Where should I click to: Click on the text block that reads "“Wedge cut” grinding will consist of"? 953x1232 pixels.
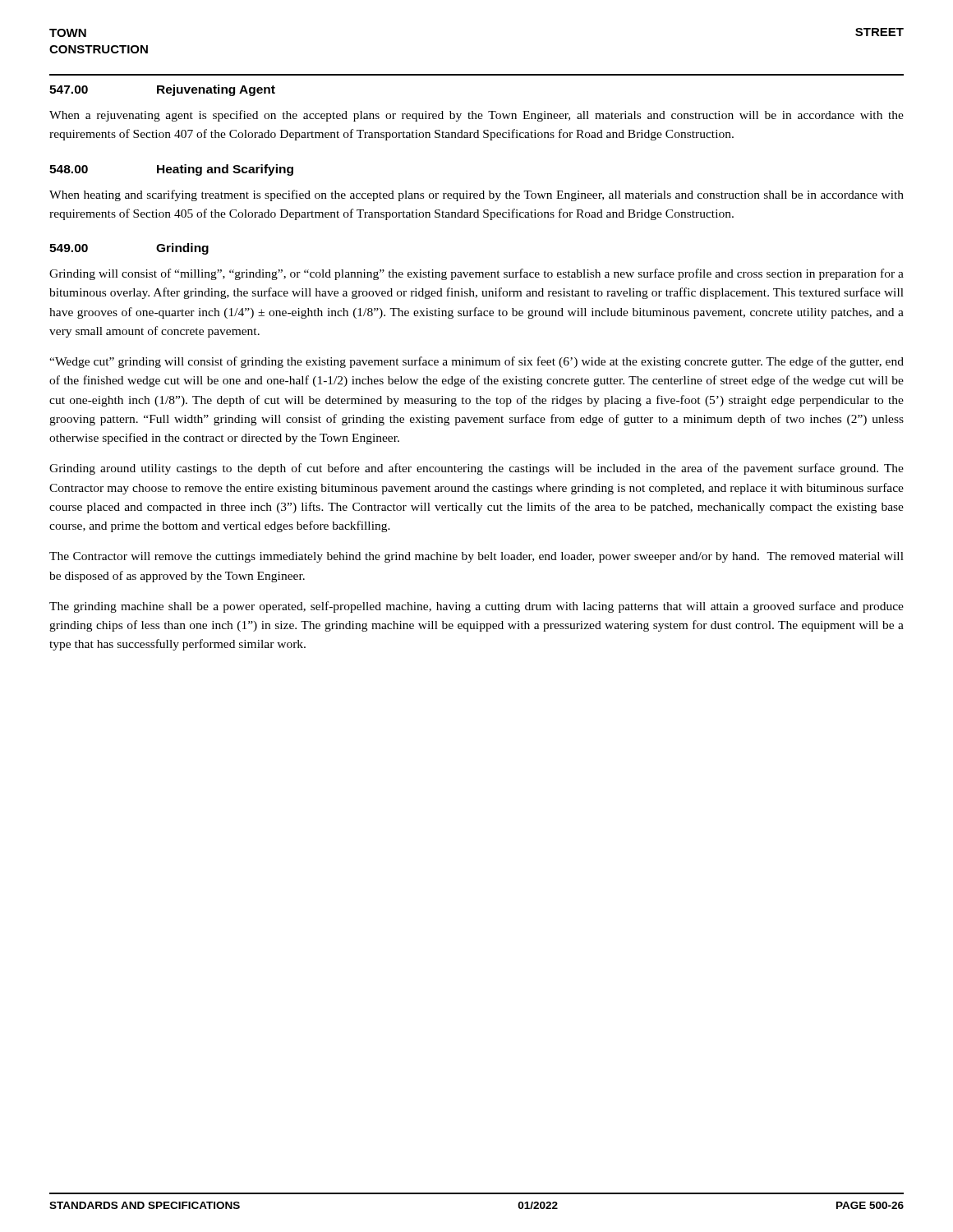pyautogui.click(x=476, y=399)
